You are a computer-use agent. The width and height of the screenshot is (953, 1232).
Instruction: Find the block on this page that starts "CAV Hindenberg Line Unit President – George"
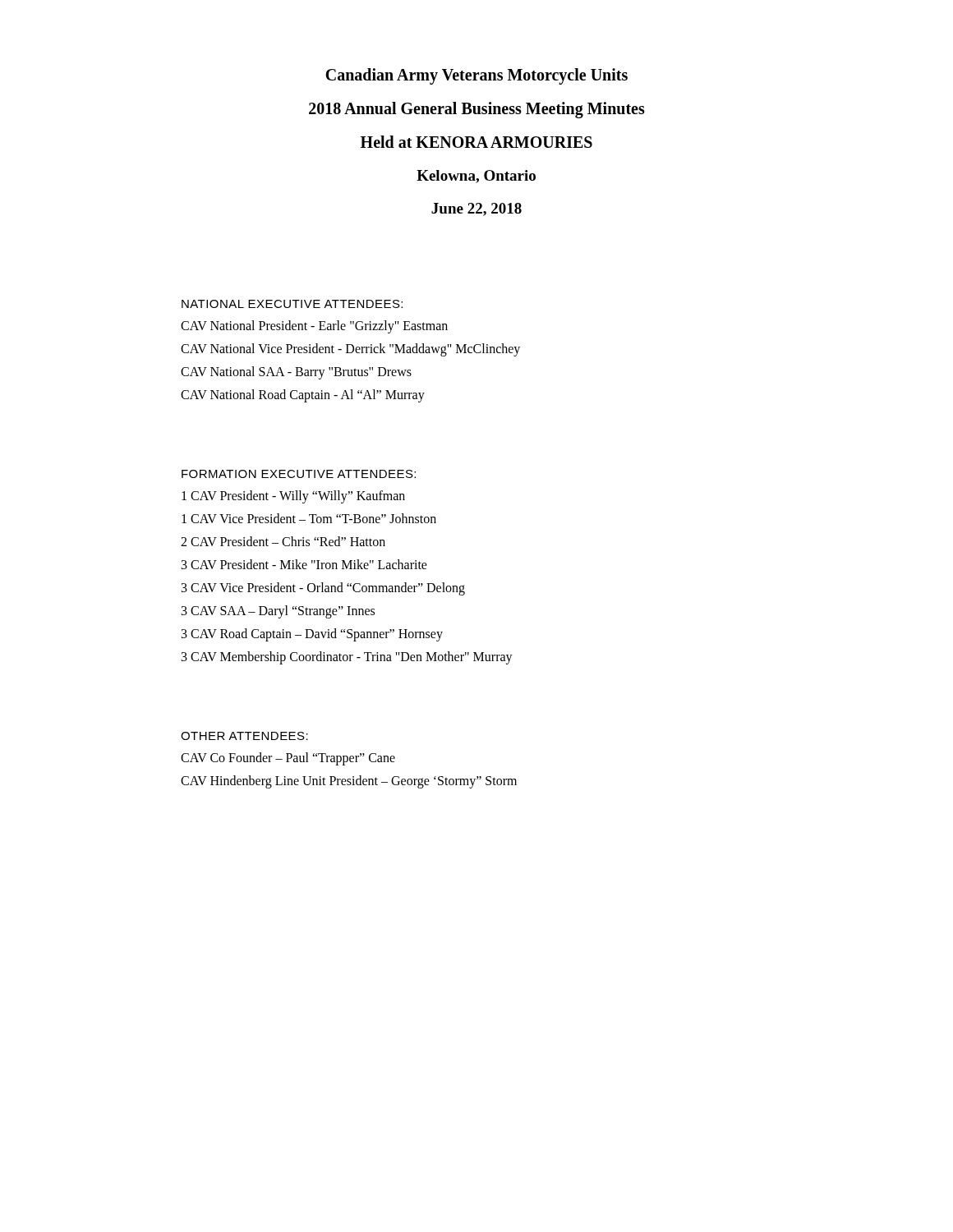click(x=349, y=781)
